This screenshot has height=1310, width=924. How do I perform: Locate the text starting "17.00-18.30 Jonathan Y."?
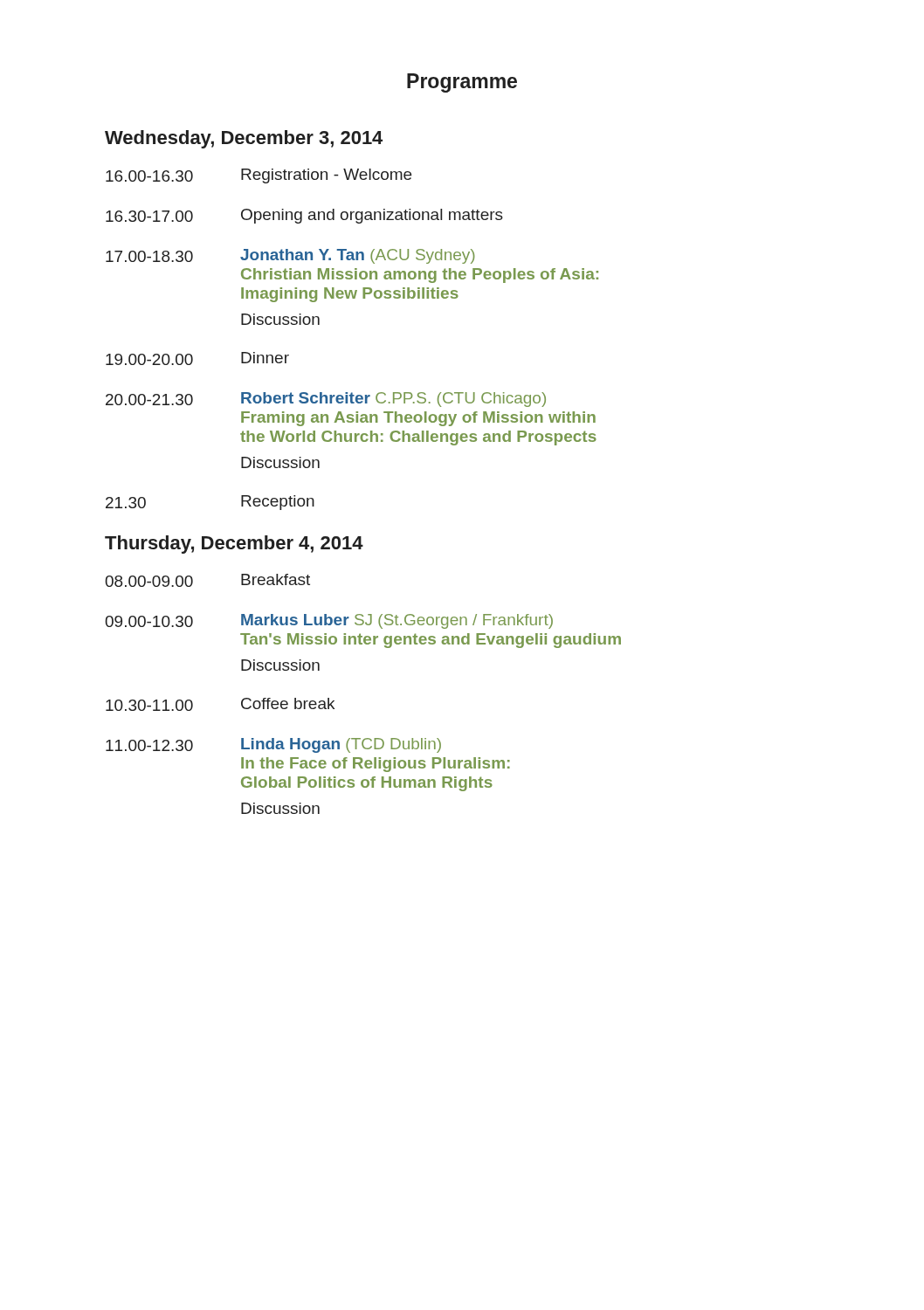(462, 287)
